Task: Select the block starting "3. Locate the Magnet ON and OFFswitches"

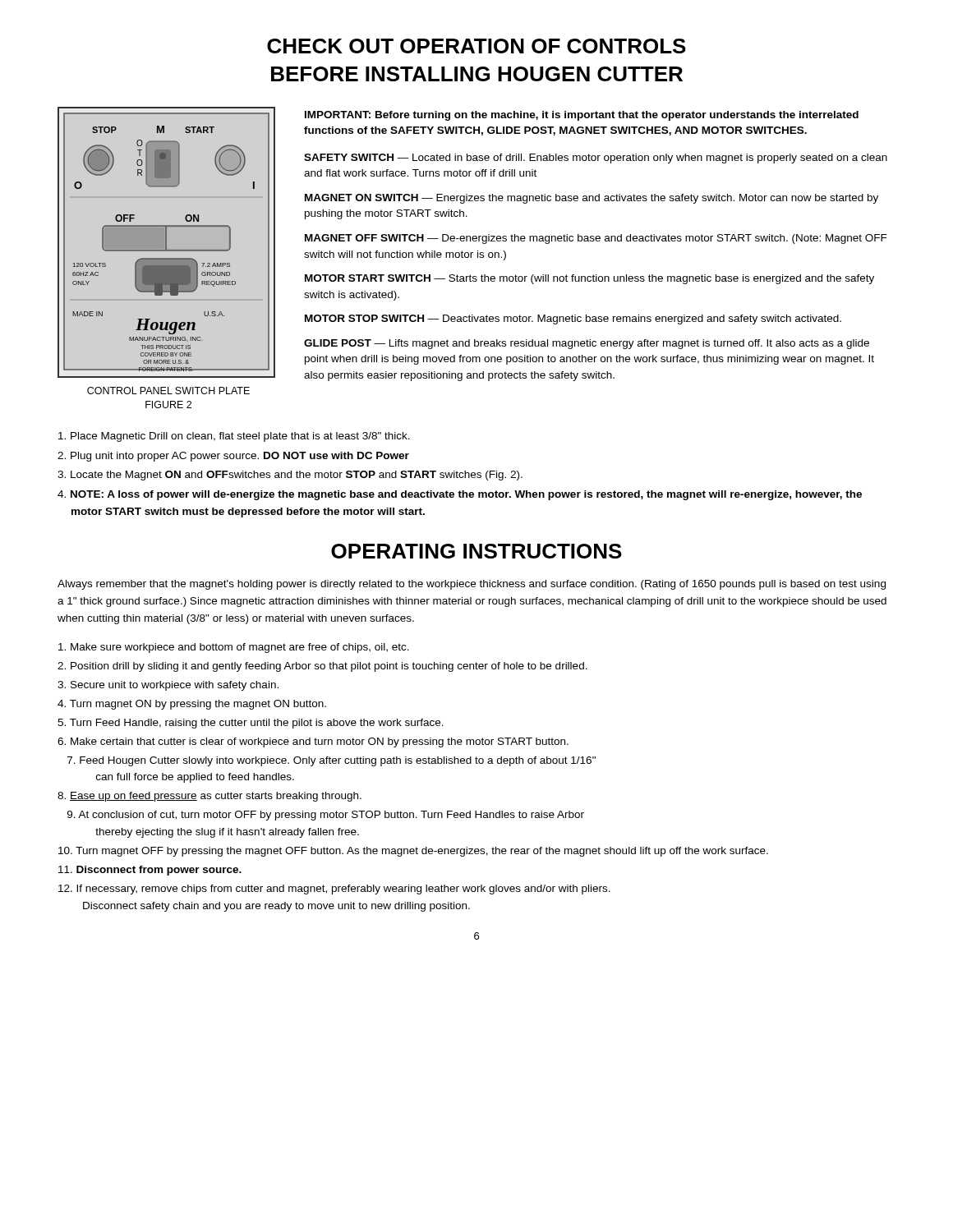Action: (290, 475)
